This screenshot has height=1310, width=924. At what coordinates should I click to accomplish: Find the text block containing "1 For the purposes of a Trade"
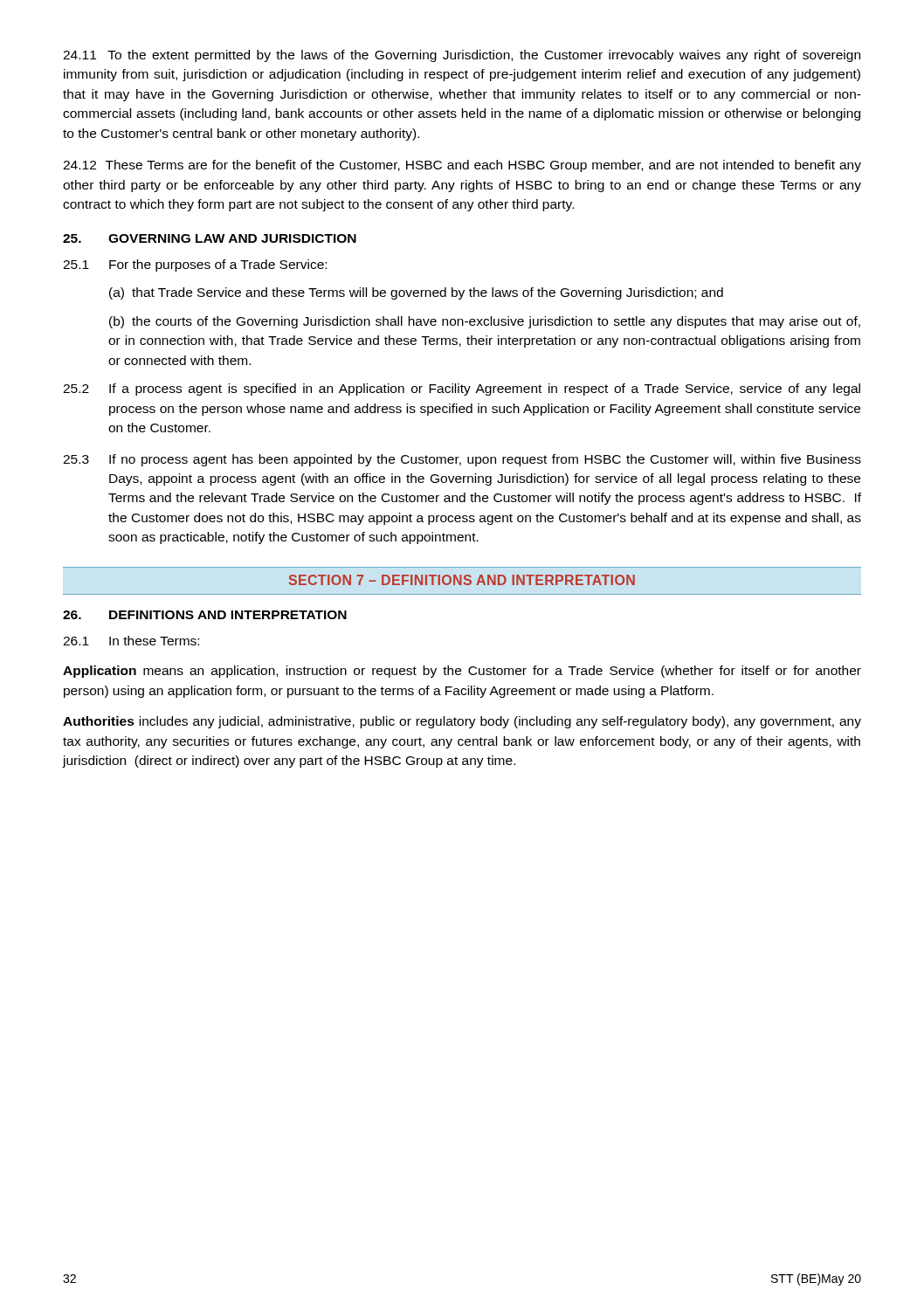[195, 265]
